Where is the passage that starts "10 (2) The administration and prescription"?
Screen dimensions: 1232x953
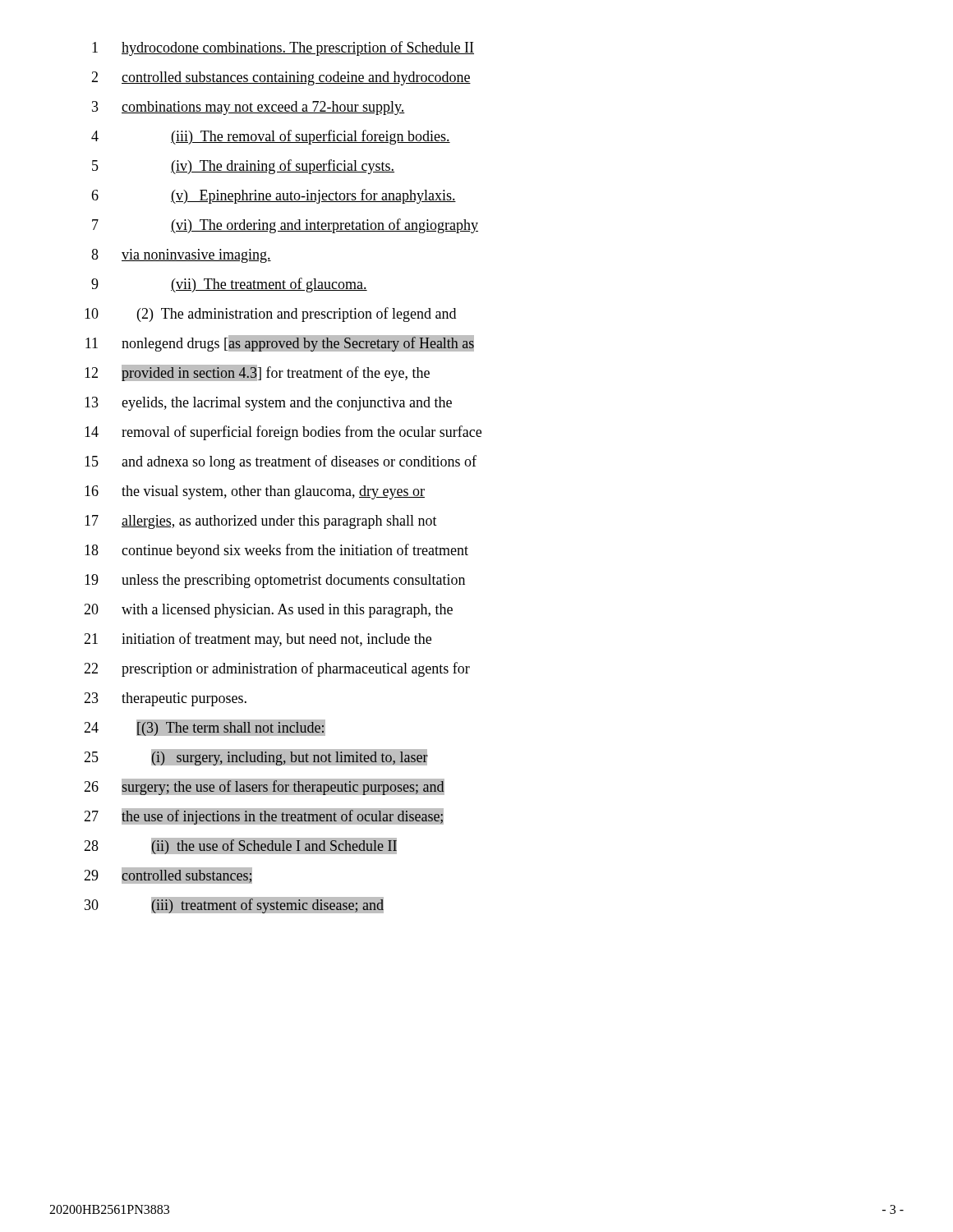click(x=270, y=315)
